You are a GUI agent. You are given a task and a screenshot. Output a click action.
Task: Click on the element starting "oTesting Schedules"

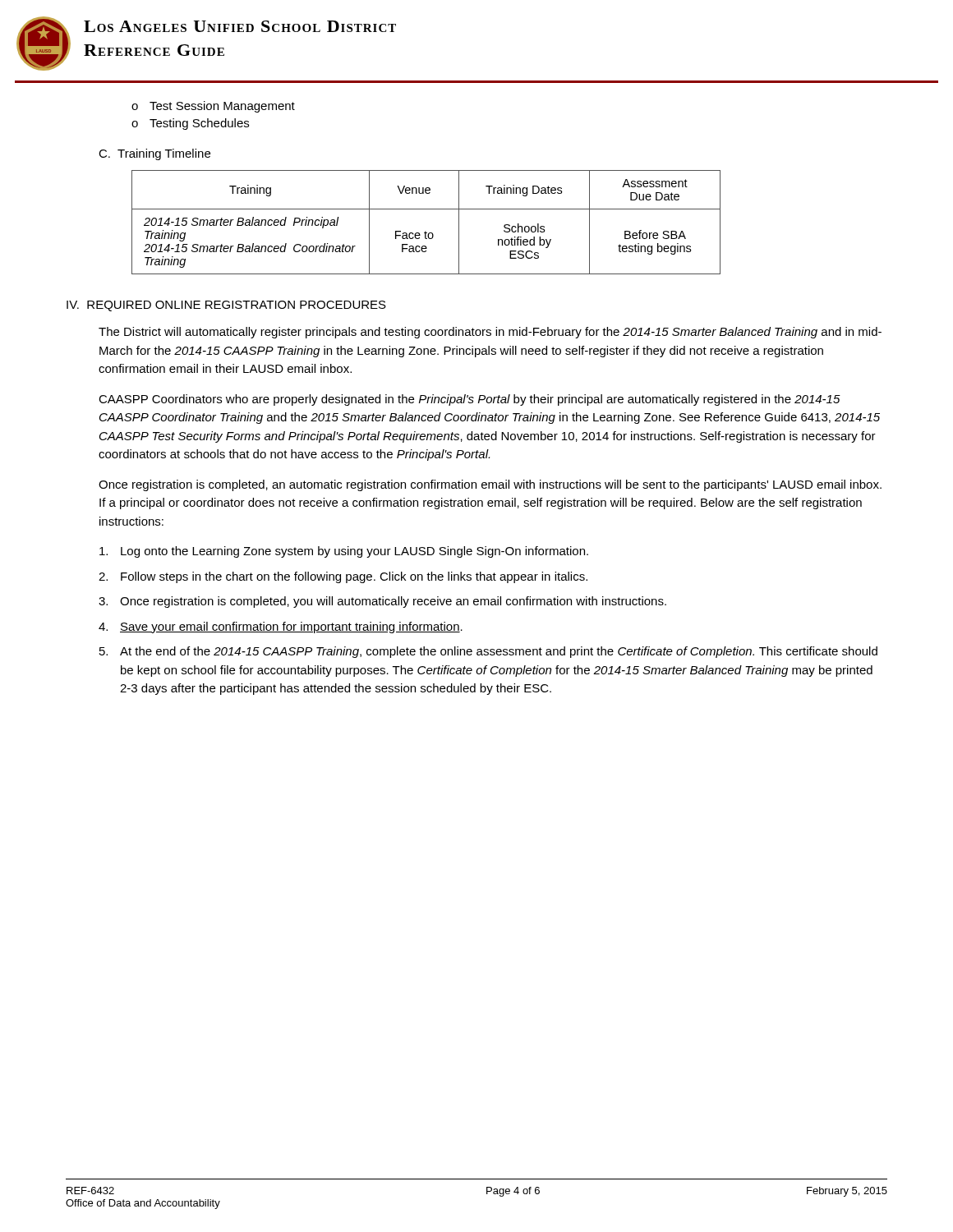coord(191,123)
